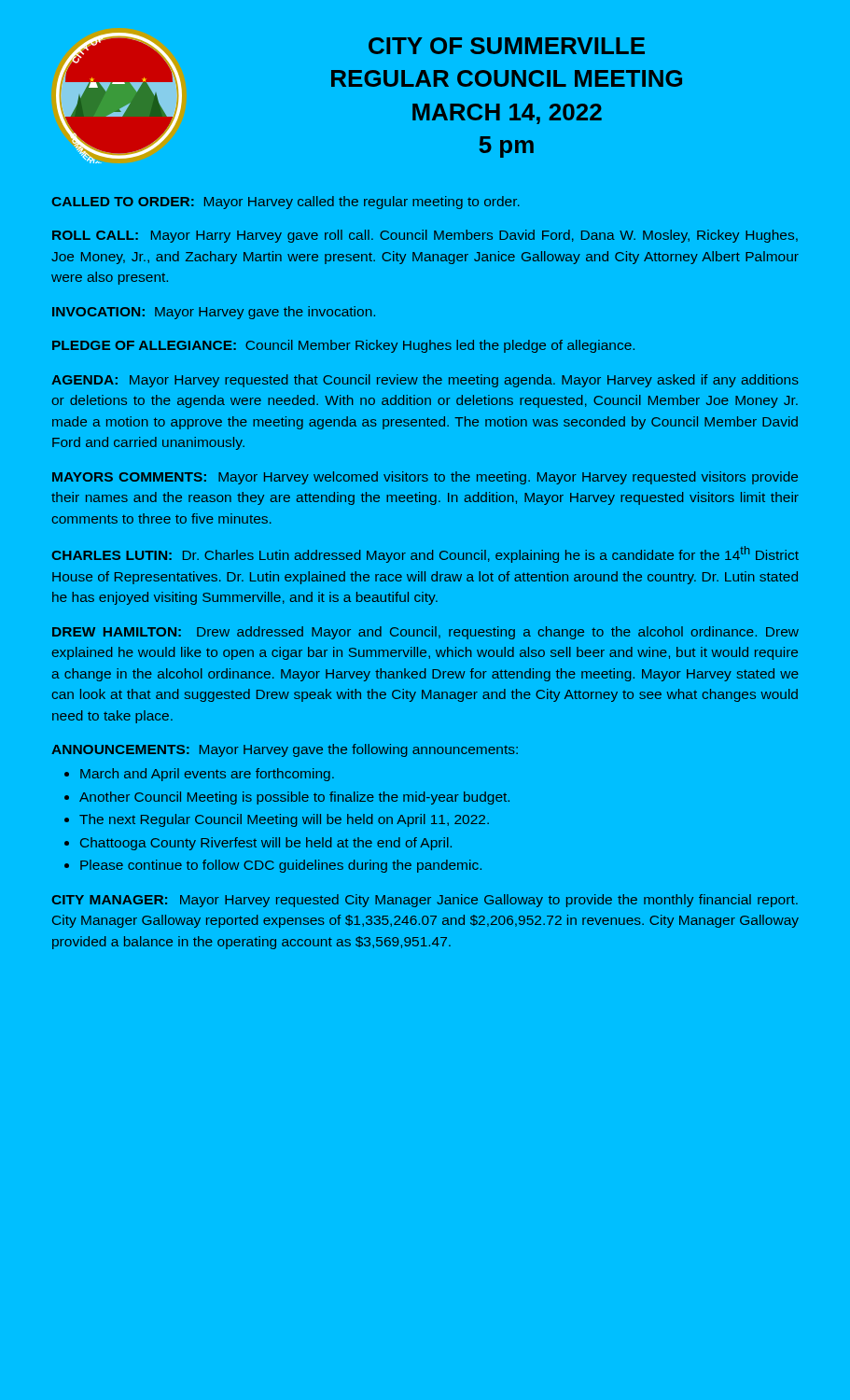This screenshot has width=850, height=1400.
Task: Select the text block with the text "DREW HAMILTON: Drew"
Action: tap(425, 673)
